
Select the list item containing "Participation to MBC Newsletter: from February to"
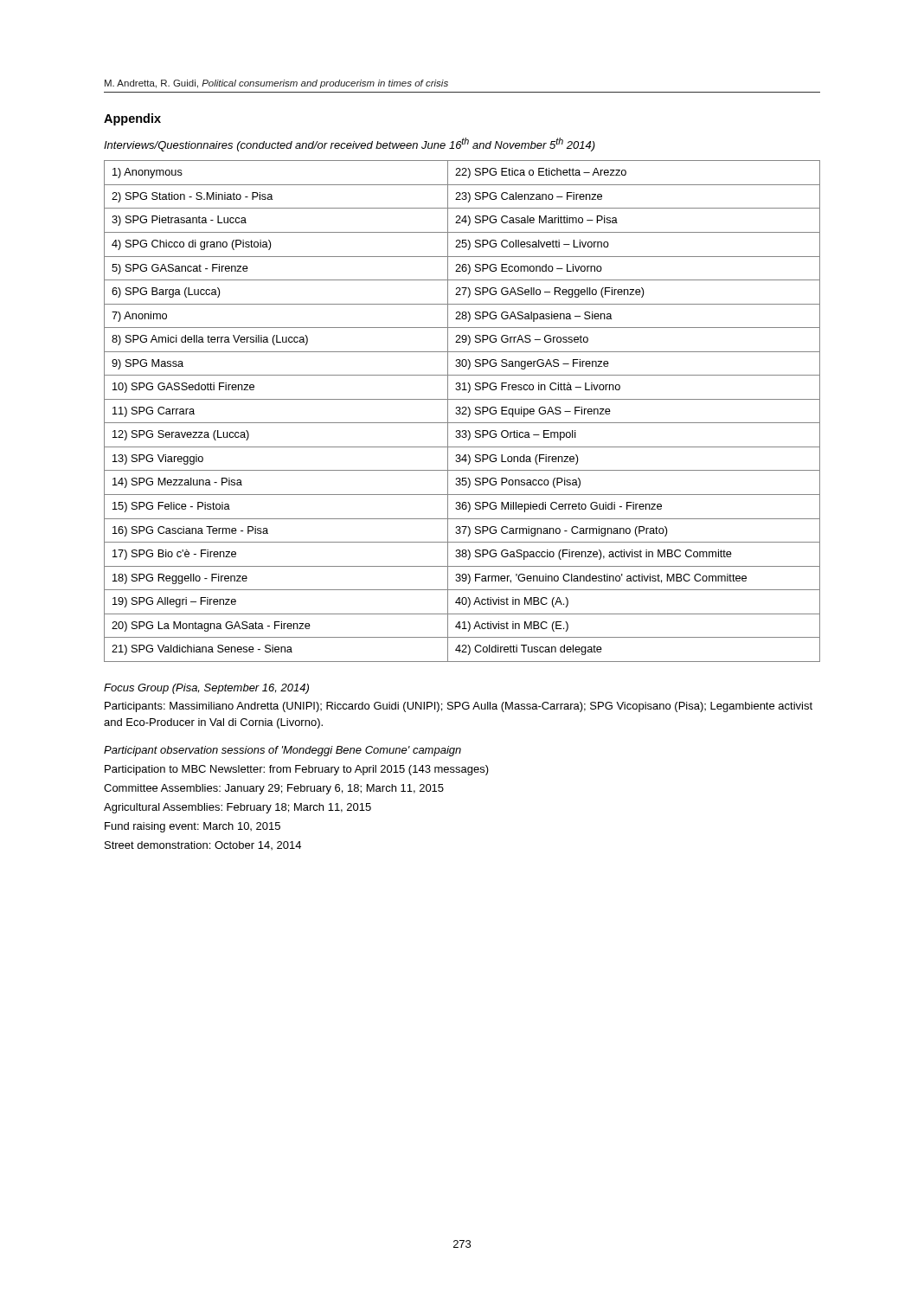[x=296, y=769]
